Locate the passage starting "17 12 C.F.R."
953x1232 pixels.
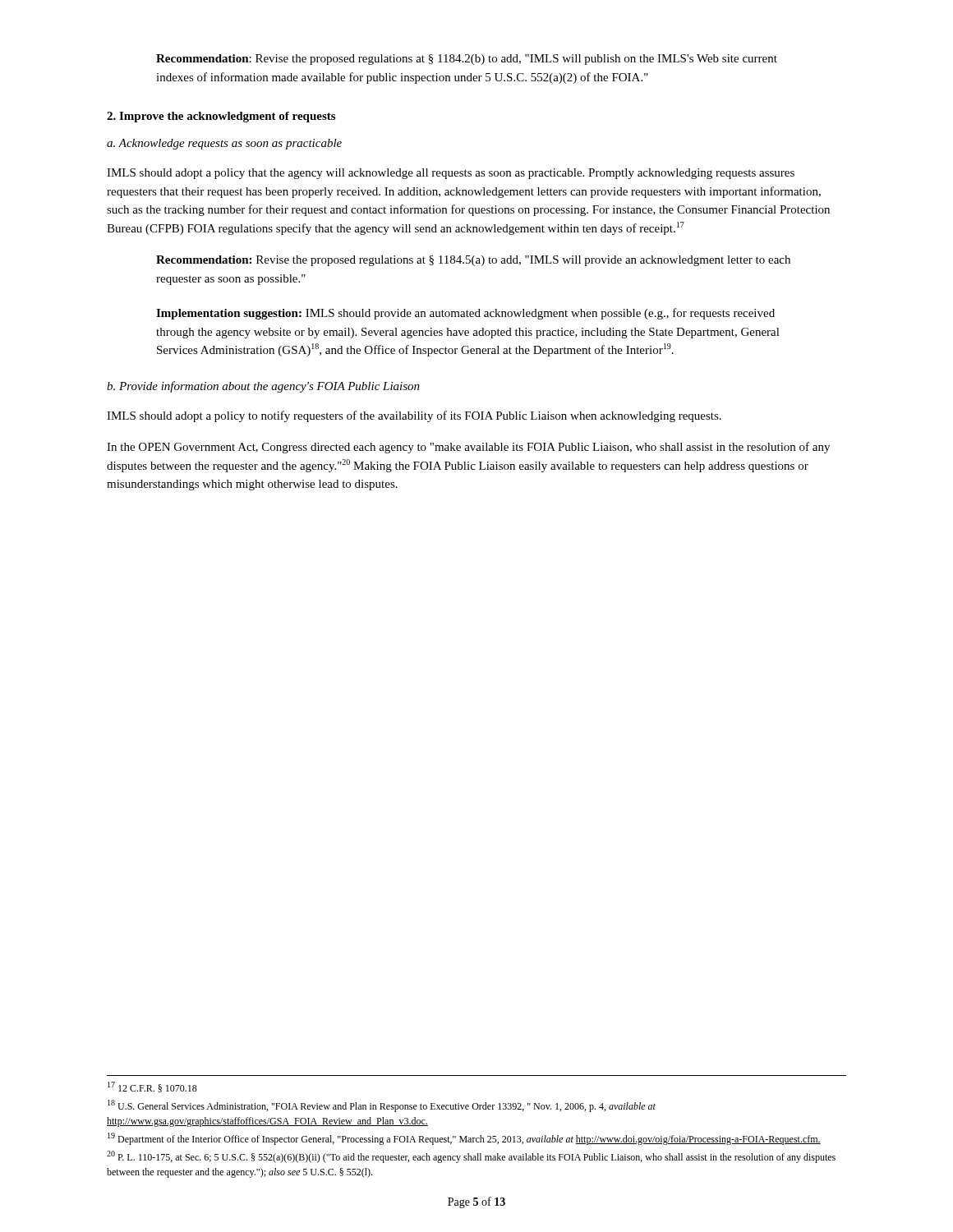coord(152,1087)
